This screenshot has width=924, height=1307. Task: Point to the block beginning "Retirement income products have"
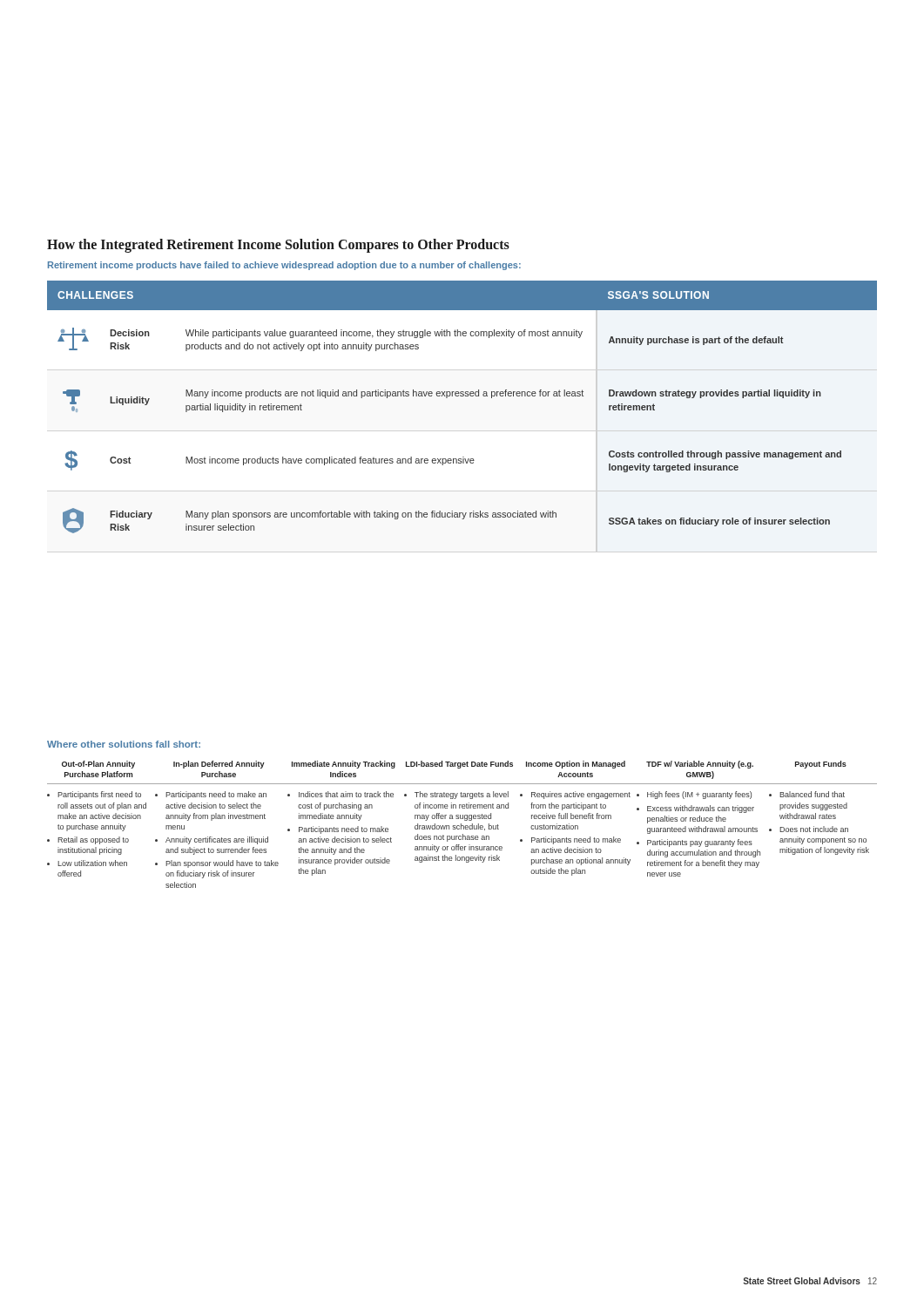coord(284,265)
